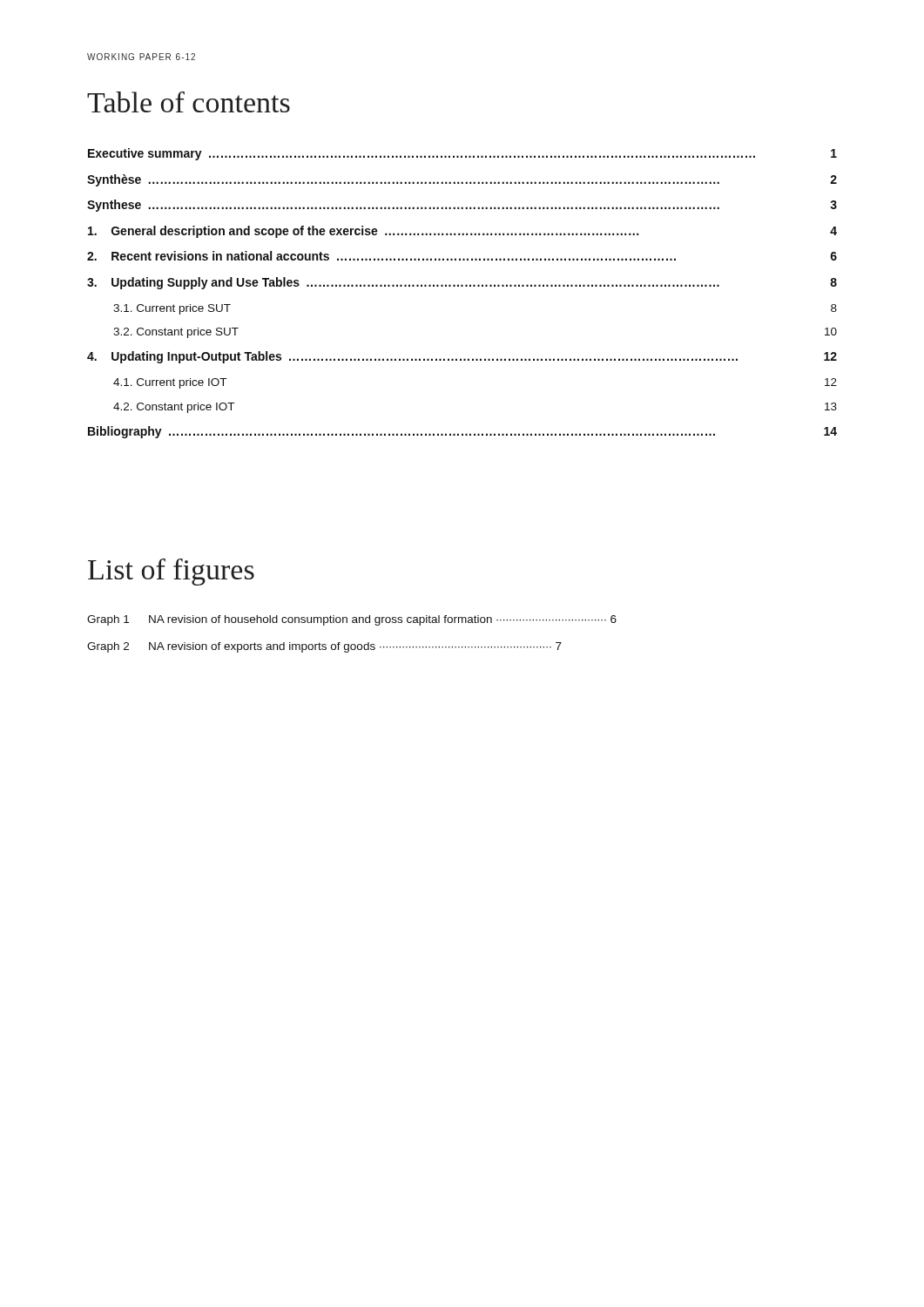The width and height of the screenshot is (924, 1307).
Task: Find the text block starting "Executive summary ………………………………………………………………………………………………………………………"
Action: 462,154
